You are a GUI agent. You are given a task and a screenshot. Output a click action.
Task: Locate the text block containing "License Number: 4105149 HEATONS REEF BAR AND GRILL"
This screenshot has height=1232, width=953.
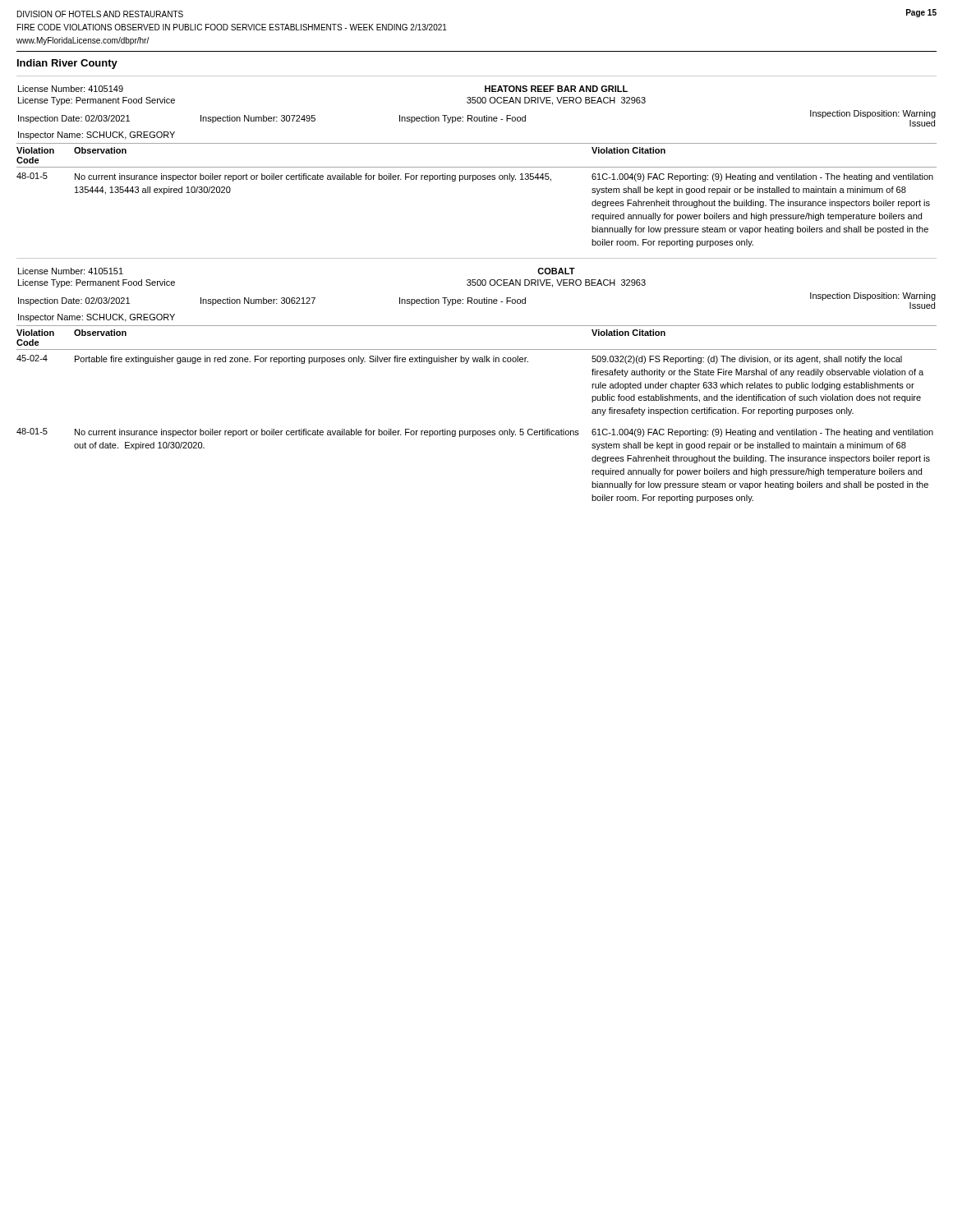(x=476, y=94)
